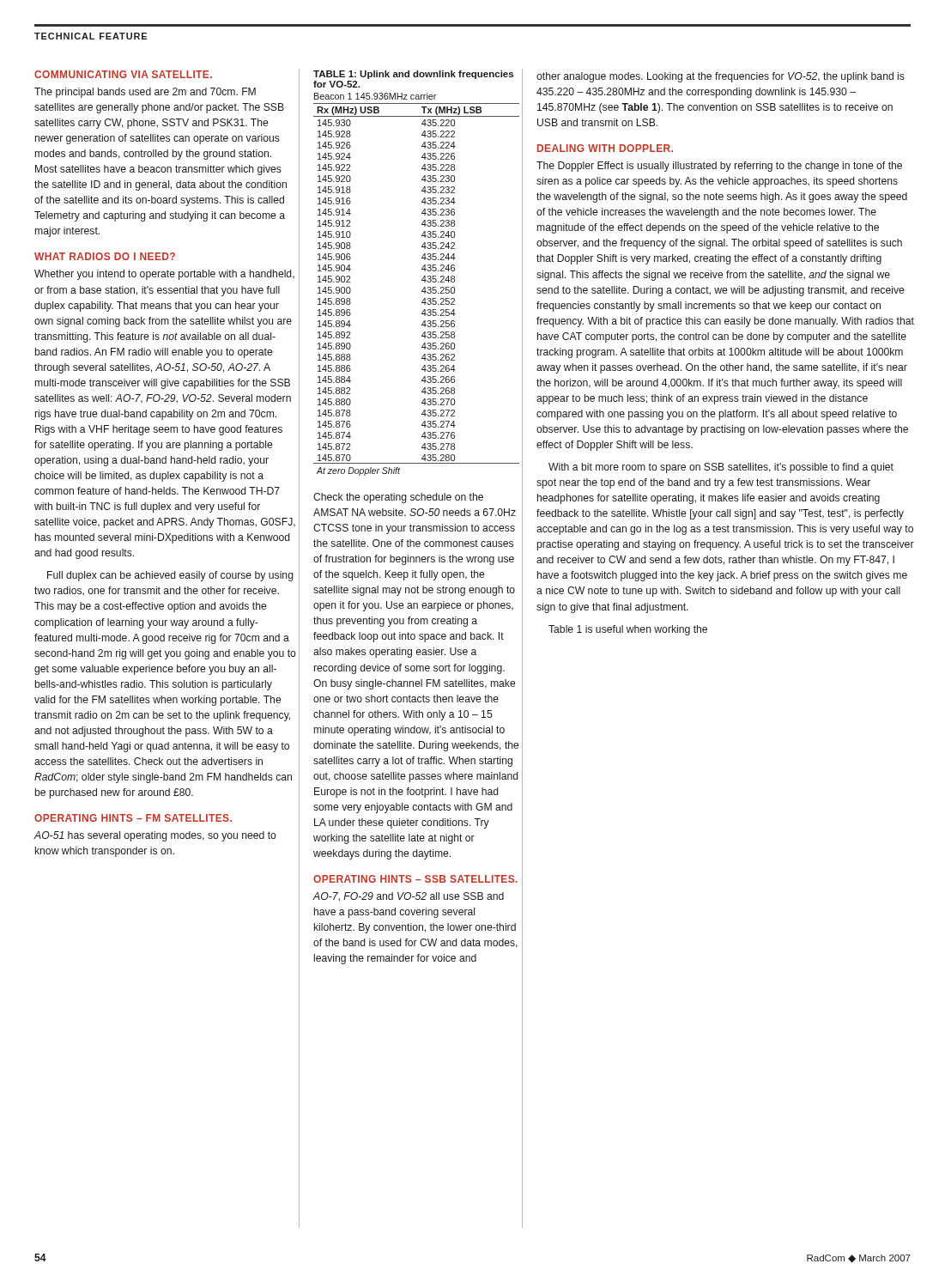Viewport: 945px width, 1288px height.
Task: Find the block on this page that starts "The principal bands used are 2m and 70cm."
Action: (165, 162)
